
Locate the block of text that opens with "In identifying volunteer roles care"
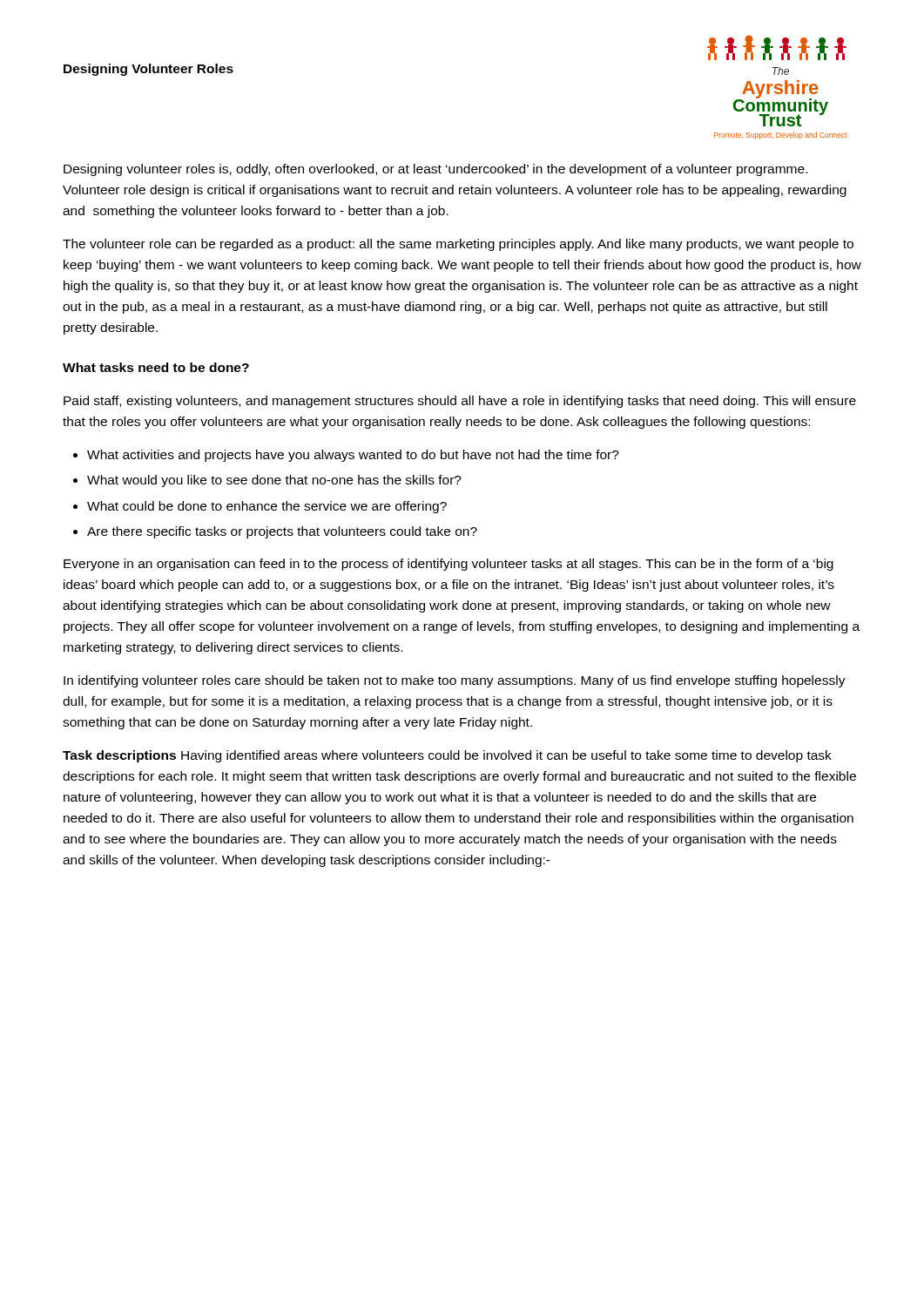click(462, 702)
